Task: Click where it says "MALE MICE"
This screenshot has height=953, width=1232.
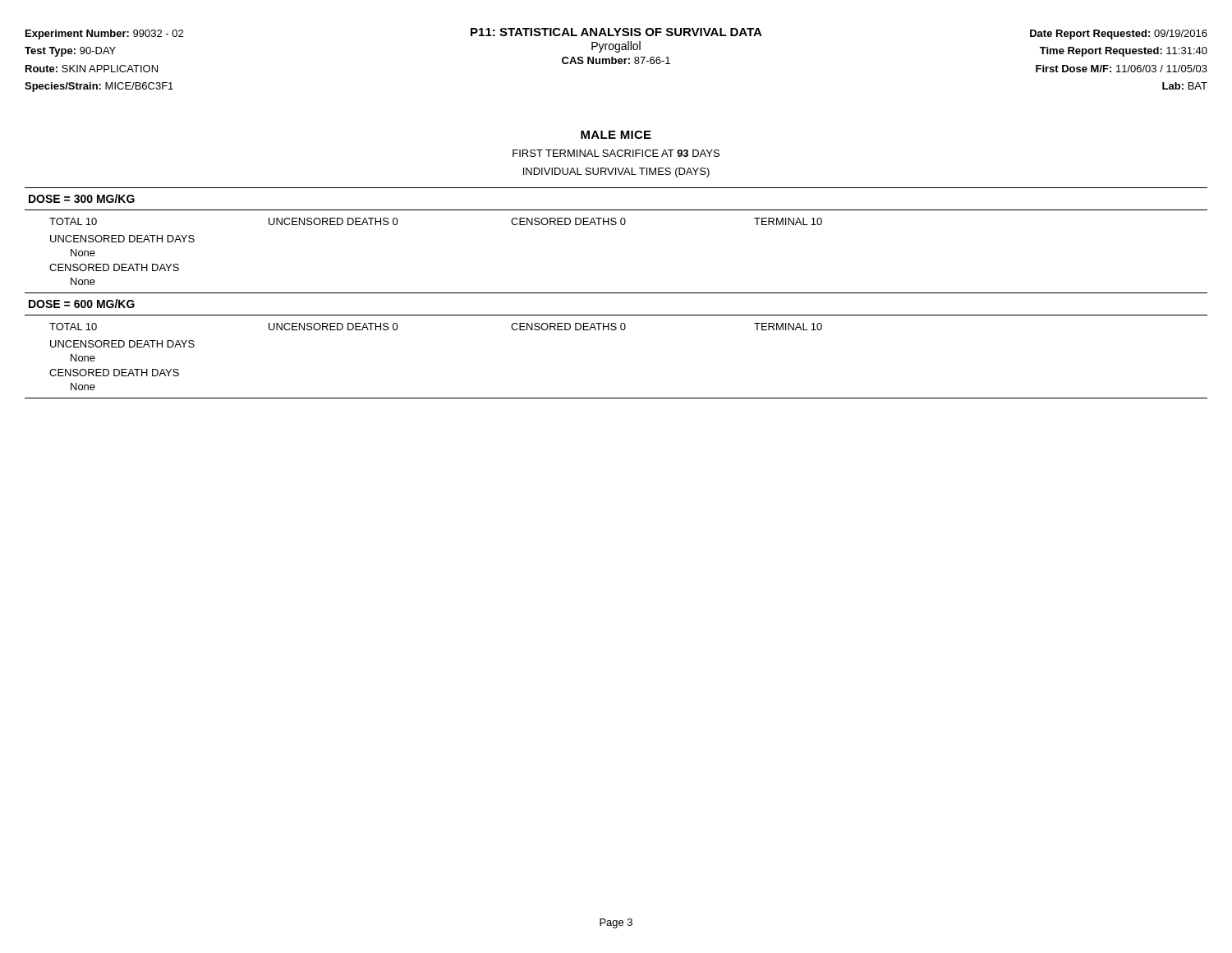Action: pyautogui.click(x=616, y=134)
